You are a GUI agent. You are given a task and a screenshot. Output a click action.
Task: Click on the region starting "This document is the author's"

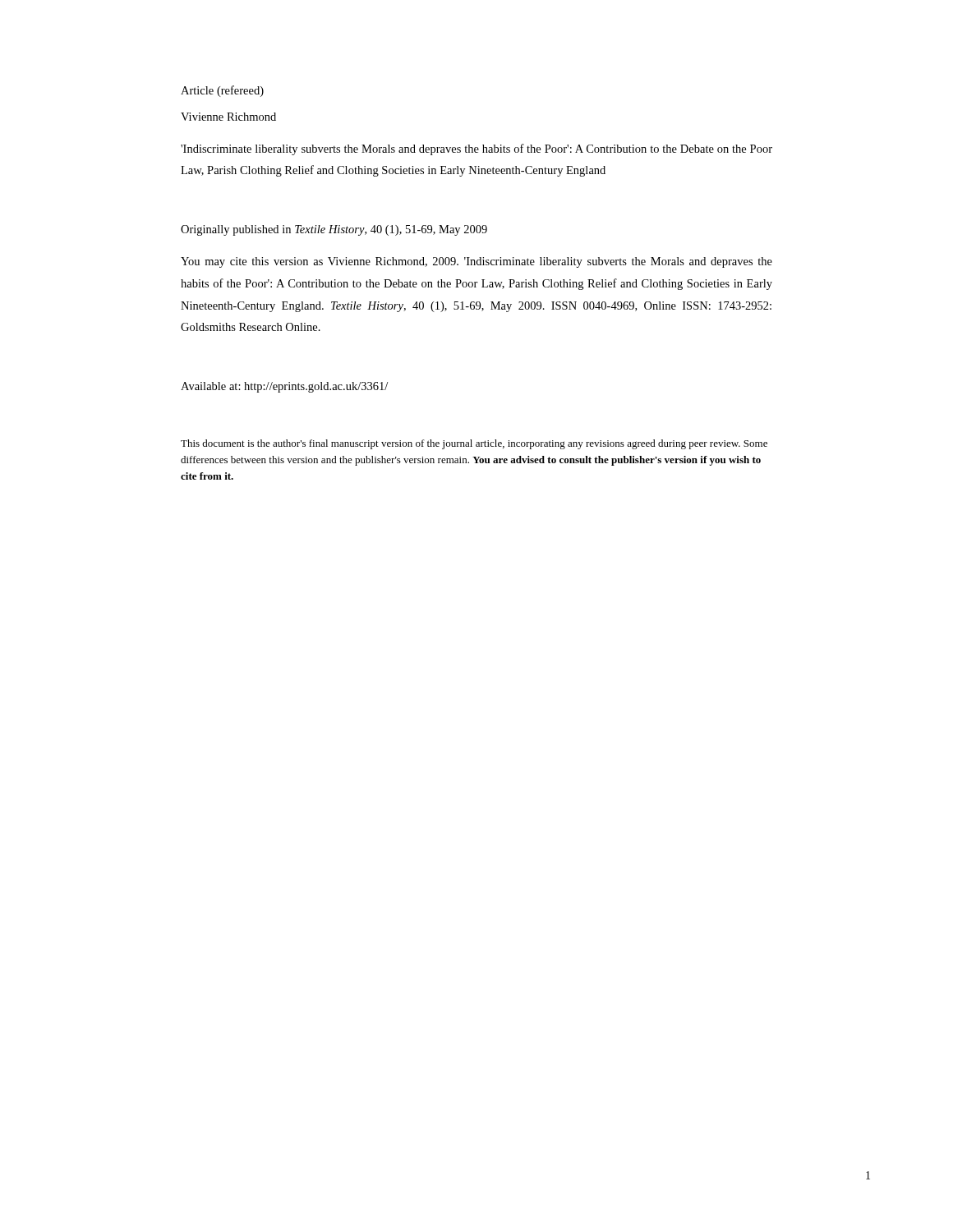coord(474,460)
